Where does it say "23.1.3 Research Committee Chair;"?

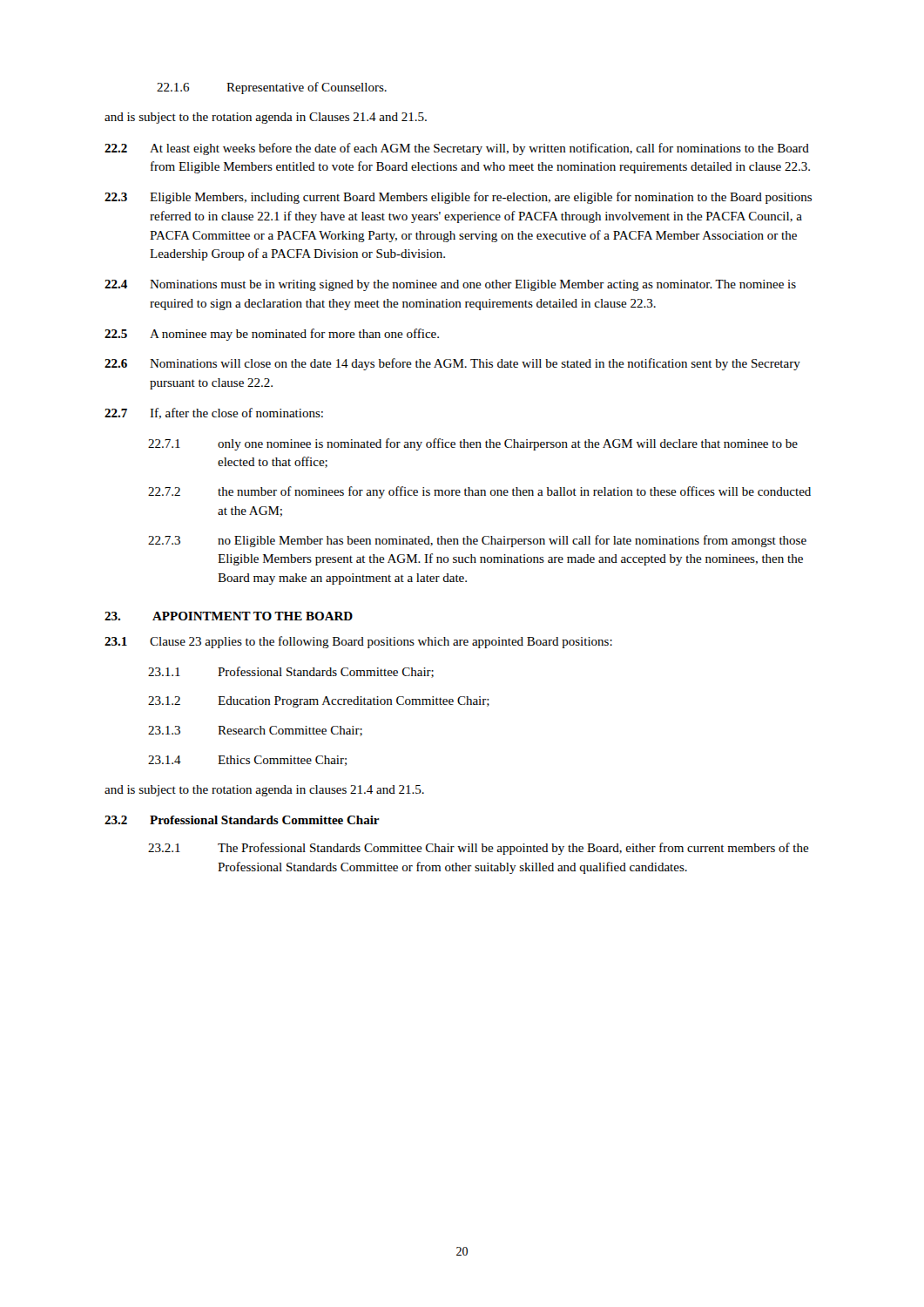pyautogui.click(x=255, y=731)
